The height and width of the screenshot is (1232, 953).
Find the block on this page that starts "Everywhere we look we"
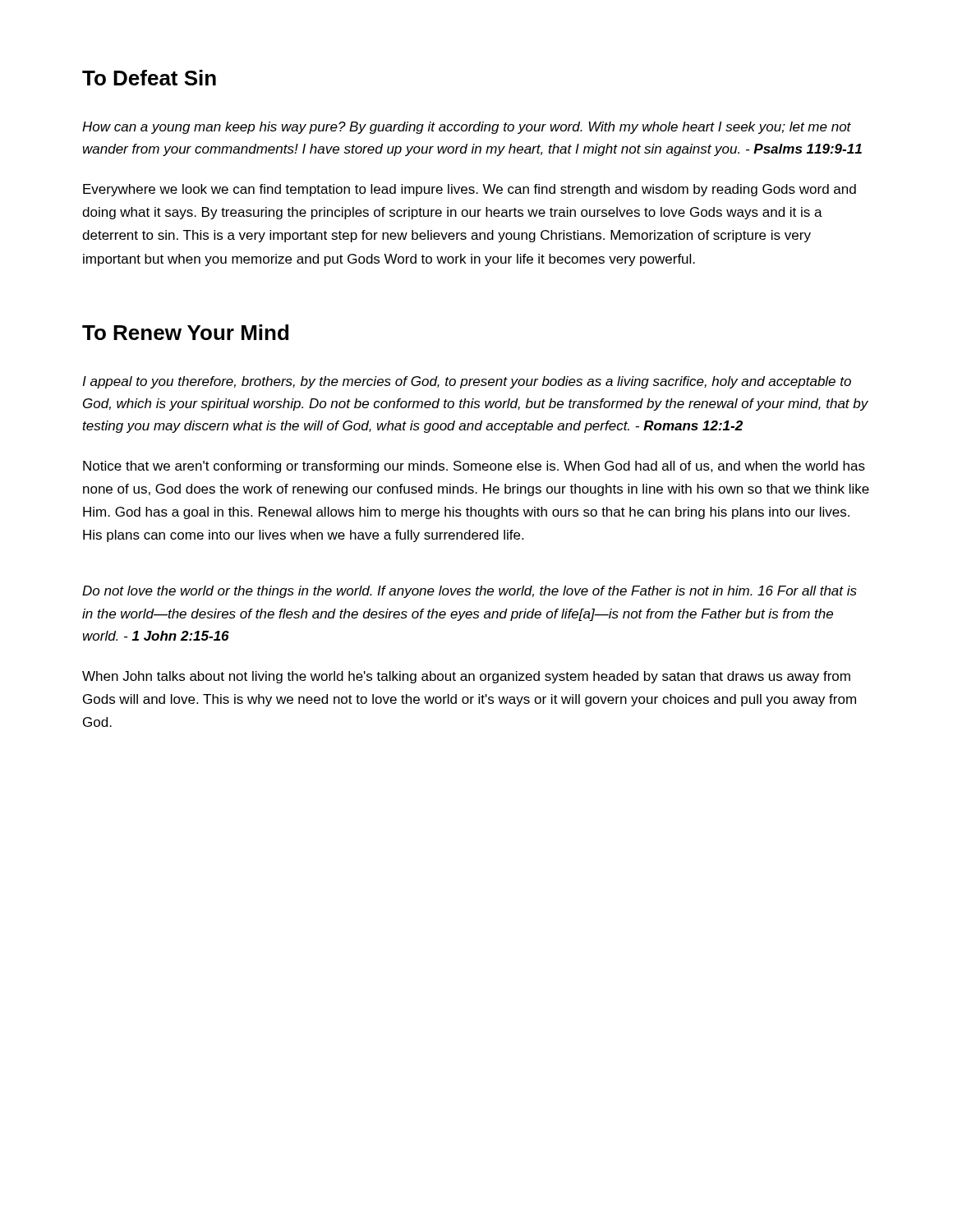(x=469, y=224)
